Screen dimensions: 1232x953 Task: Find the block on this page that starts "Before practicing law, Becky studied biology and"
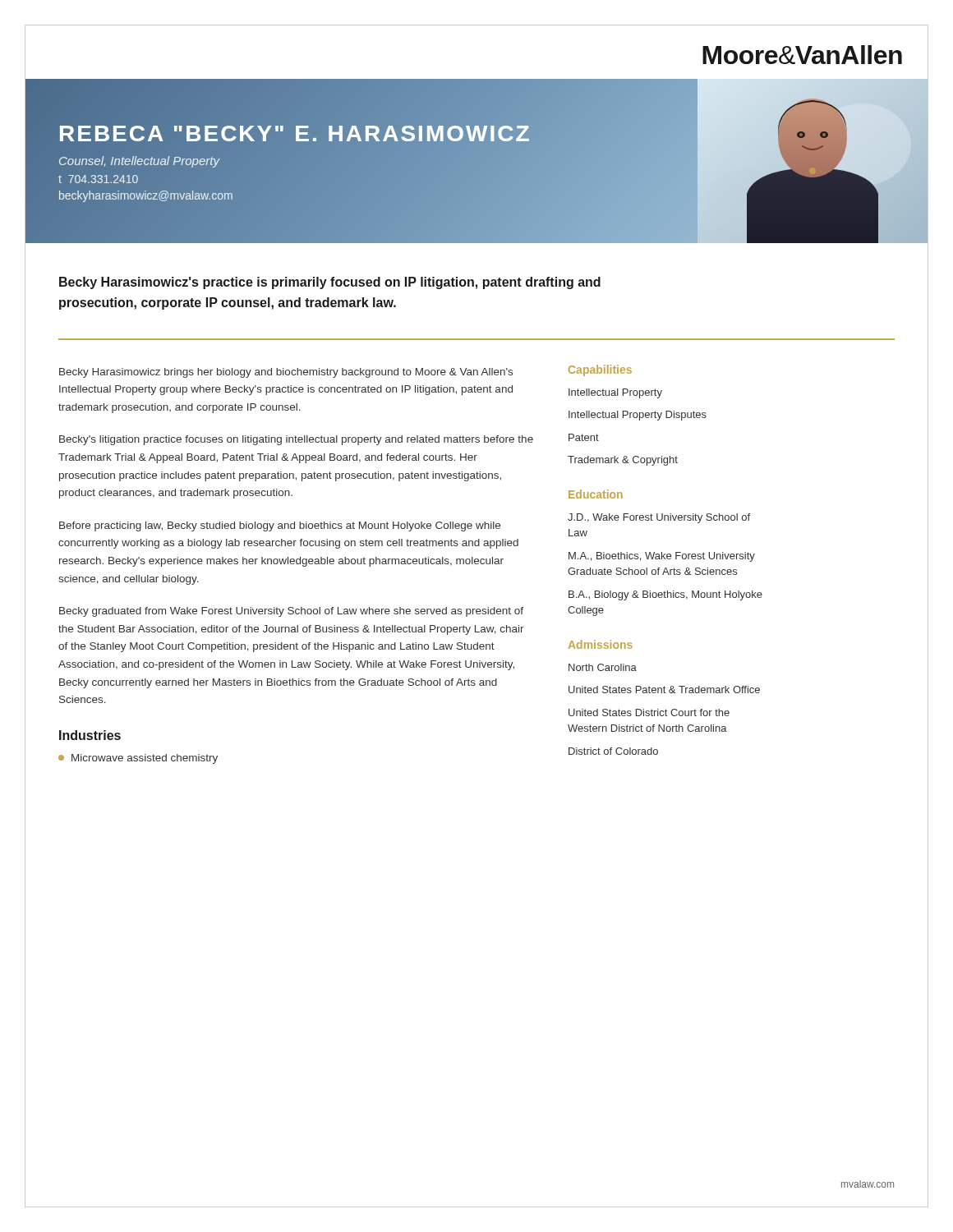coord(289,552)
